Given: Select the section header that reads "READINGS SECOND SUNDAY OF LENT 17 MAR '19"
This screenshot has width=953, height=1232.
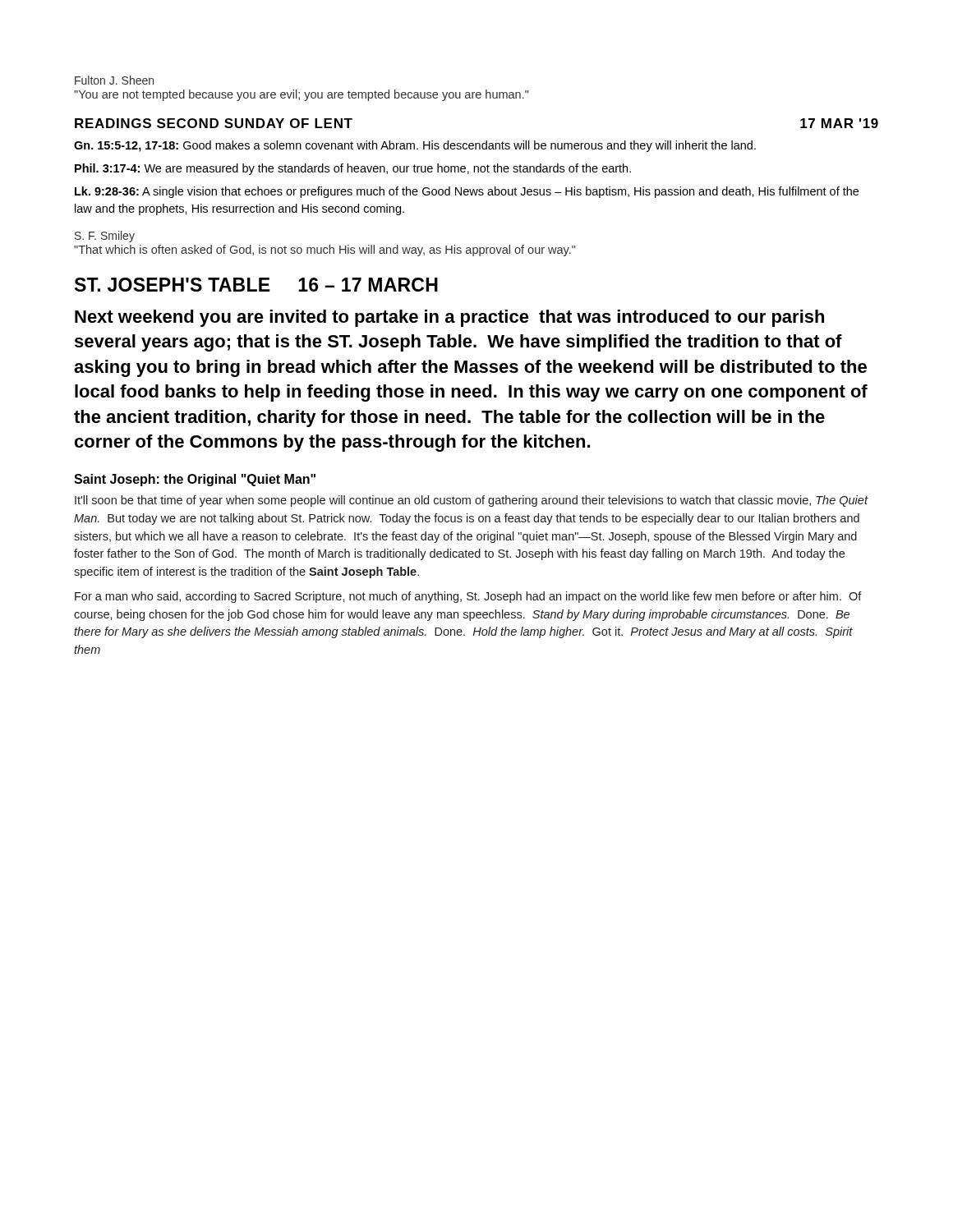Looking at the screenshot, I should [212, 123].
